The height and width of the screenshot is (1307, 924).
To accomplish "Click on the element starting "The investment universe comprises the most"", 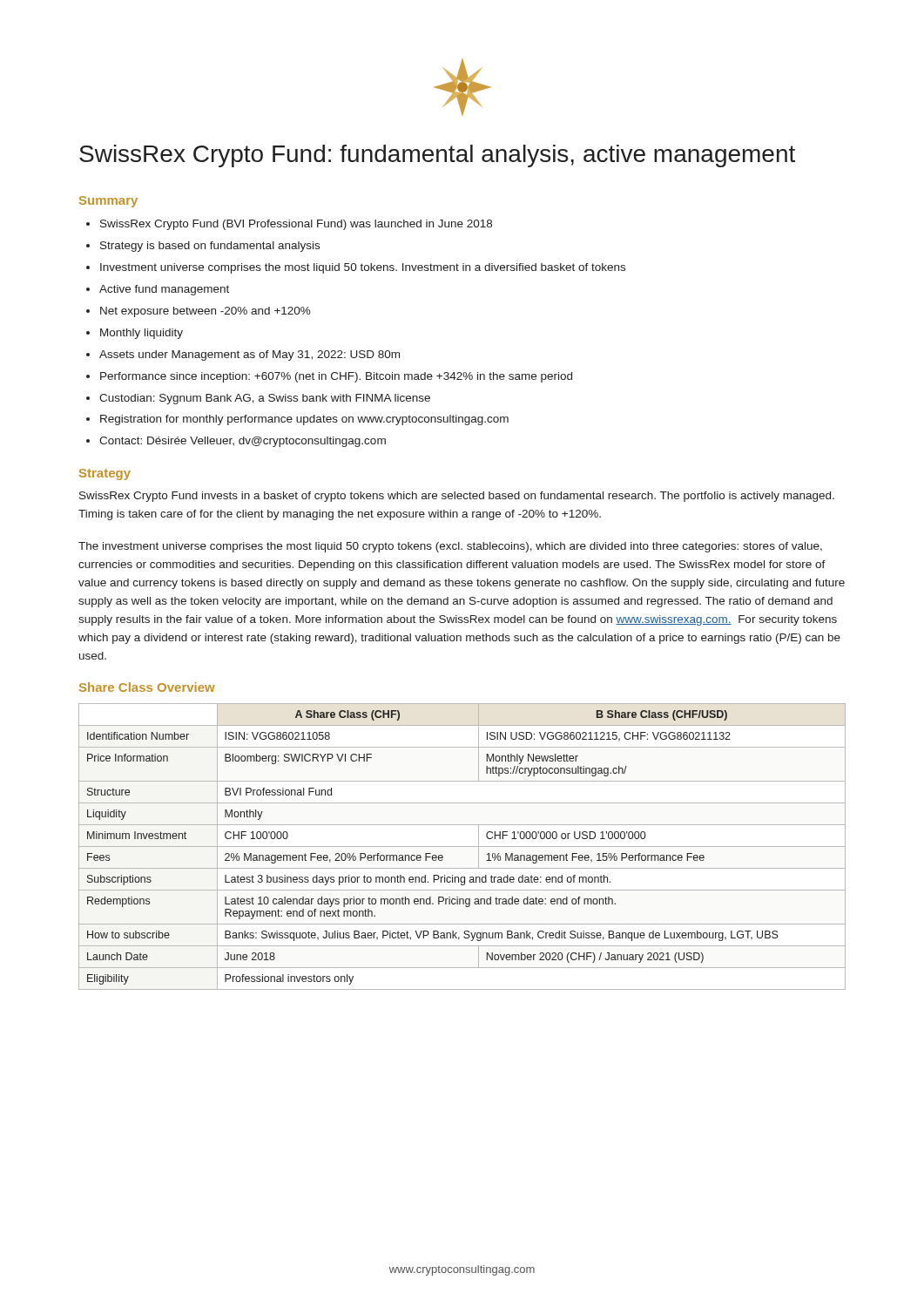I will click(462, 601).
